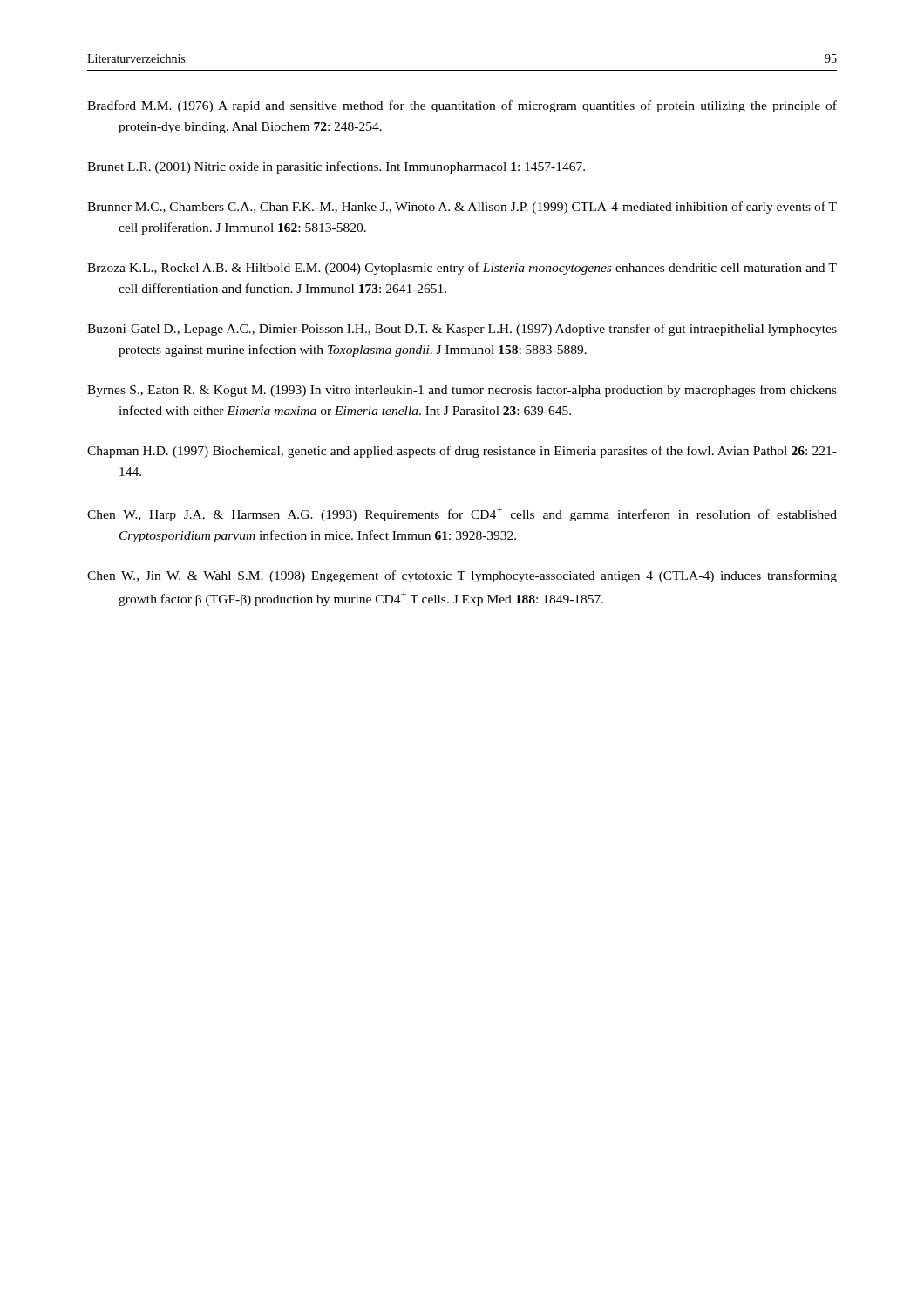This screenshot has width=924, height=1308.
Task: Locate the block of text that opens with "Buzoni-Gatel D., Lepage A.C., Dimier-Poisson I.H., Bout D.T."
Action: click(462, 339)
